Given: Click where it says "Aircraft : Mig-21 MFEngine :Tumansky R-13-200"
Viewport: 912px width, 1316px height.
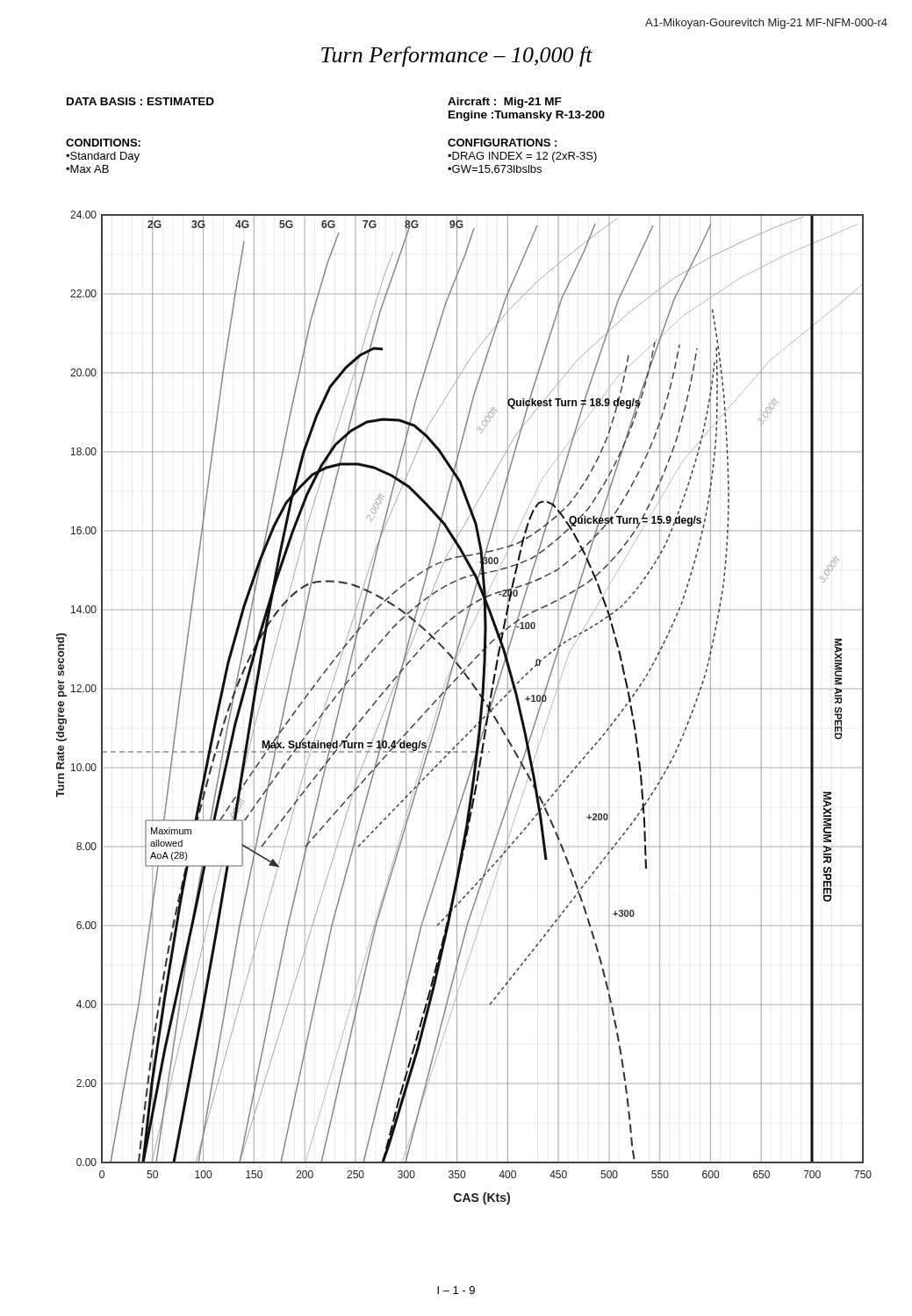Looking at the screenshot, I should 526,108.
